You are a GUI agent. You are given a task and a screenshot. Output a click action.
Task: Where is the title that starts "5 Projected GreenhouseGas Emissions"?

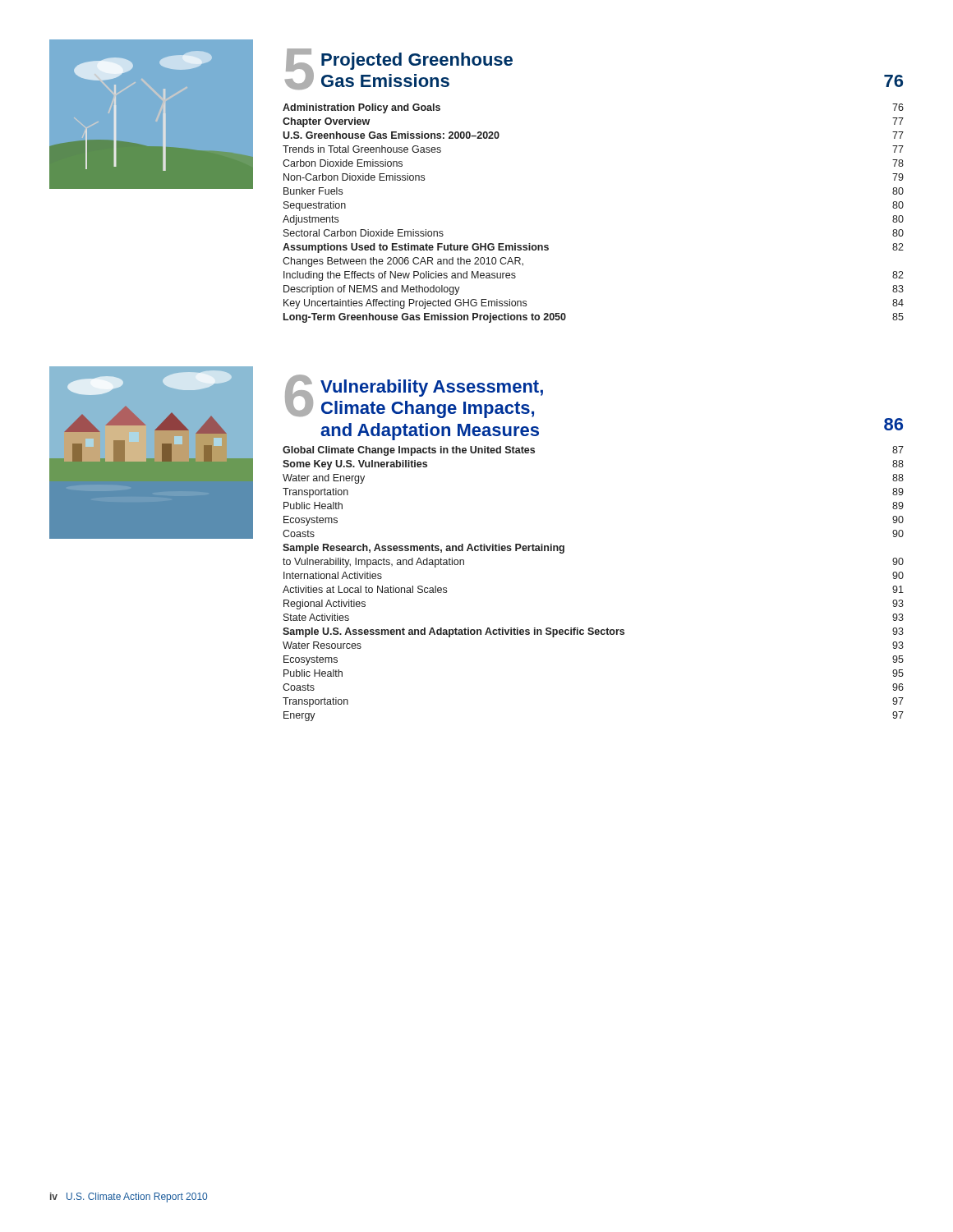pyautogui.click(x=416, y=65)
